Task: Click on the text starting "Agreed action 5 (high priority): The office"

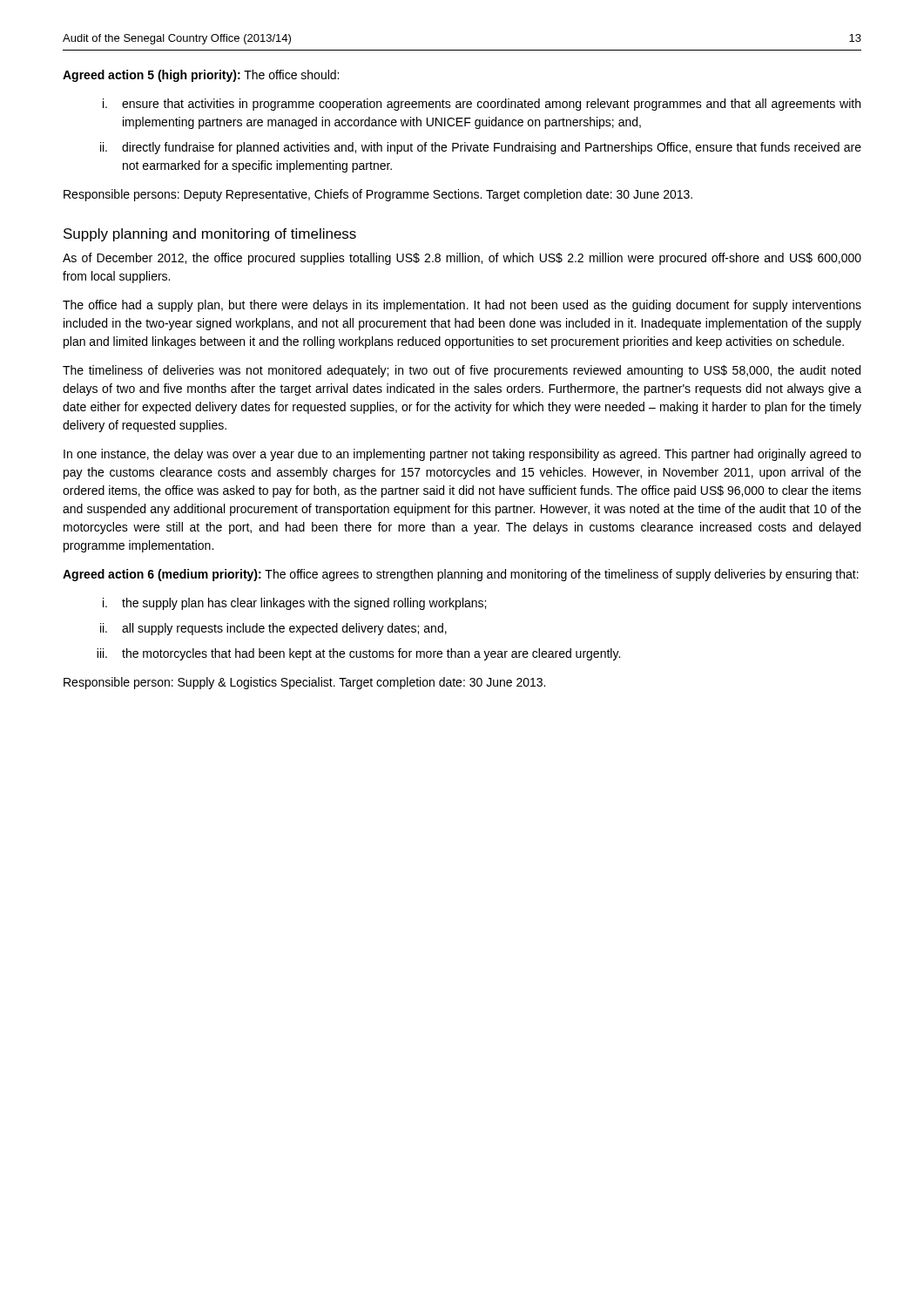Action: pyautogui.click(x=201, y=76)
